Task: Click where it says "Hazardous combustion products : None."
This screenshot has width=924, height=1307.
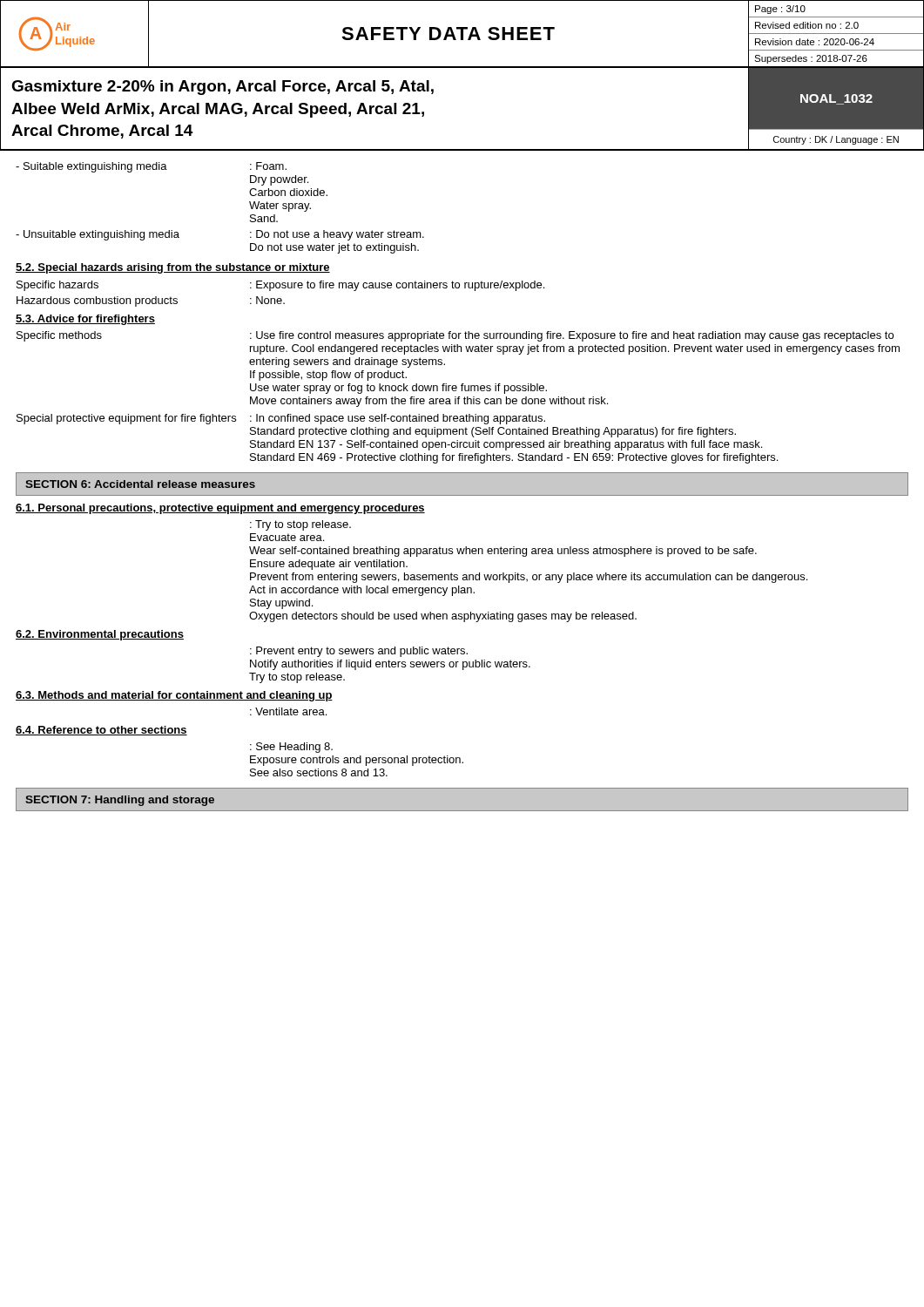Action: click(x=151, y=301)
